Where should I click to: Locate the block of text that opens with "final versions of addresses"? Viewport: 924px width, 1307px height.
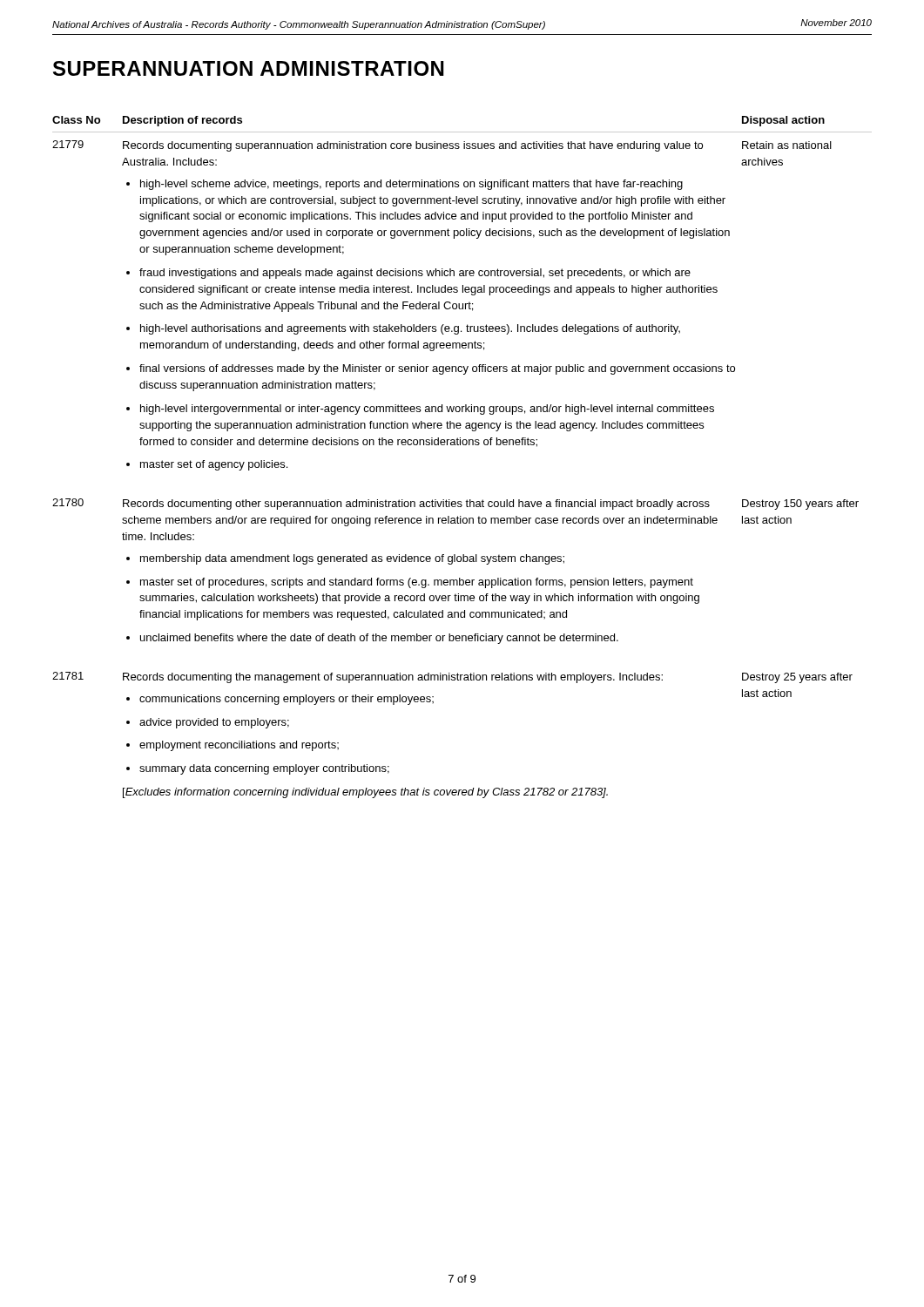click(x=438, y=376)
